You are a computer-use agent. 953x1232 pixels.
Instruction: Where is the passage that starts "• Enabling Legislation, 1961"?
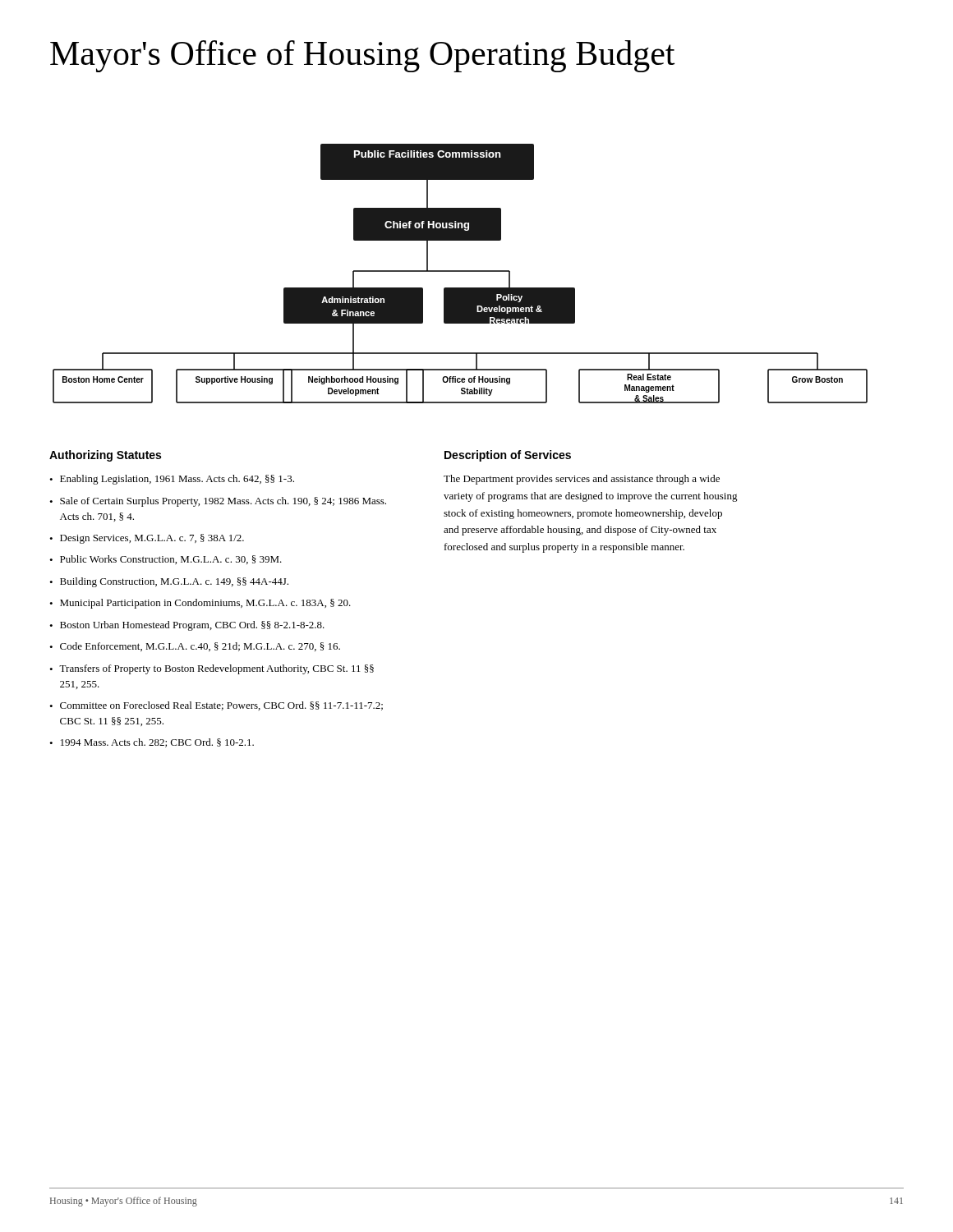(x=172, y=479)
